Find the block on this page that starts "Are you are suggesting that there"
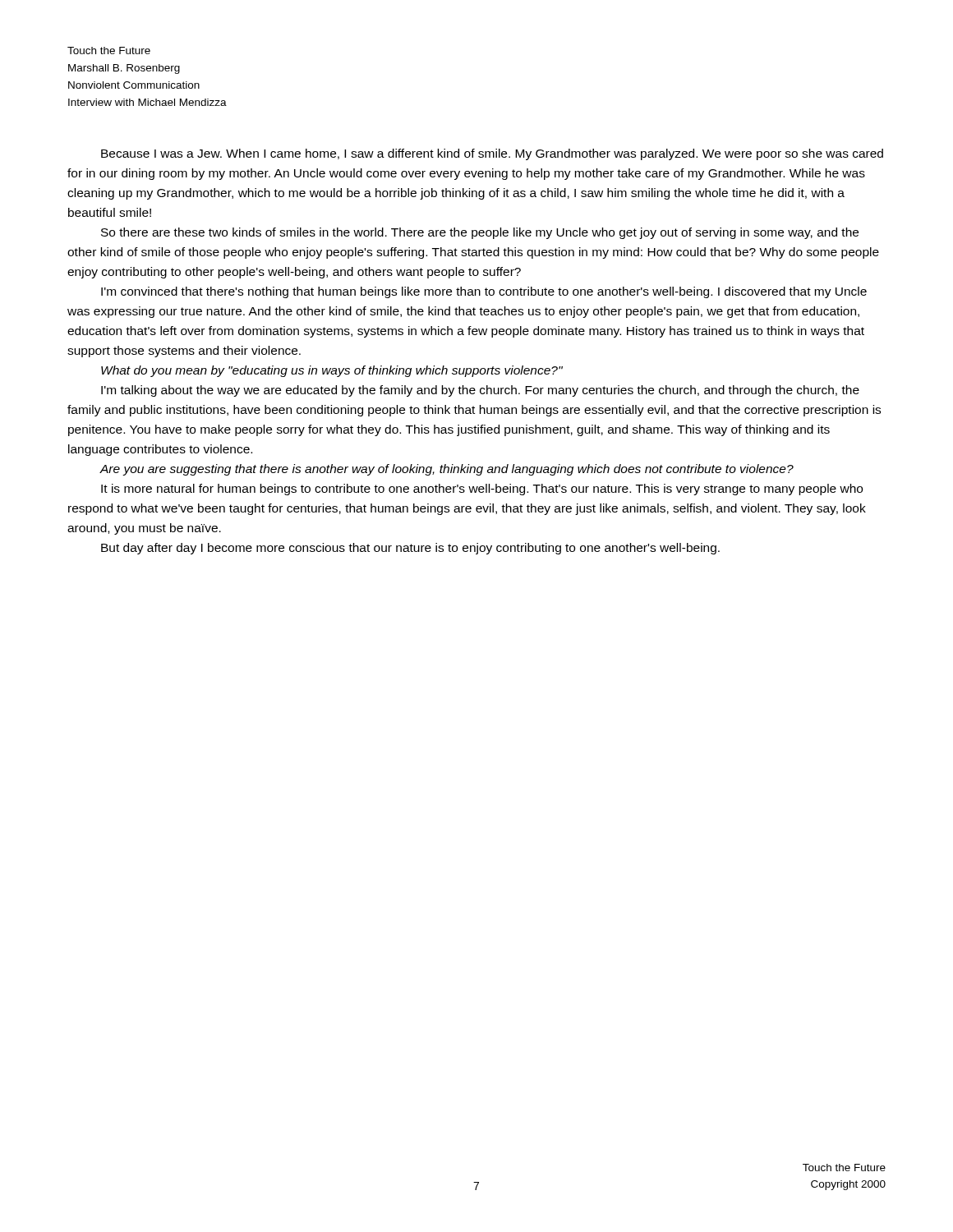 pyautogui.click(x=476, y=469)
